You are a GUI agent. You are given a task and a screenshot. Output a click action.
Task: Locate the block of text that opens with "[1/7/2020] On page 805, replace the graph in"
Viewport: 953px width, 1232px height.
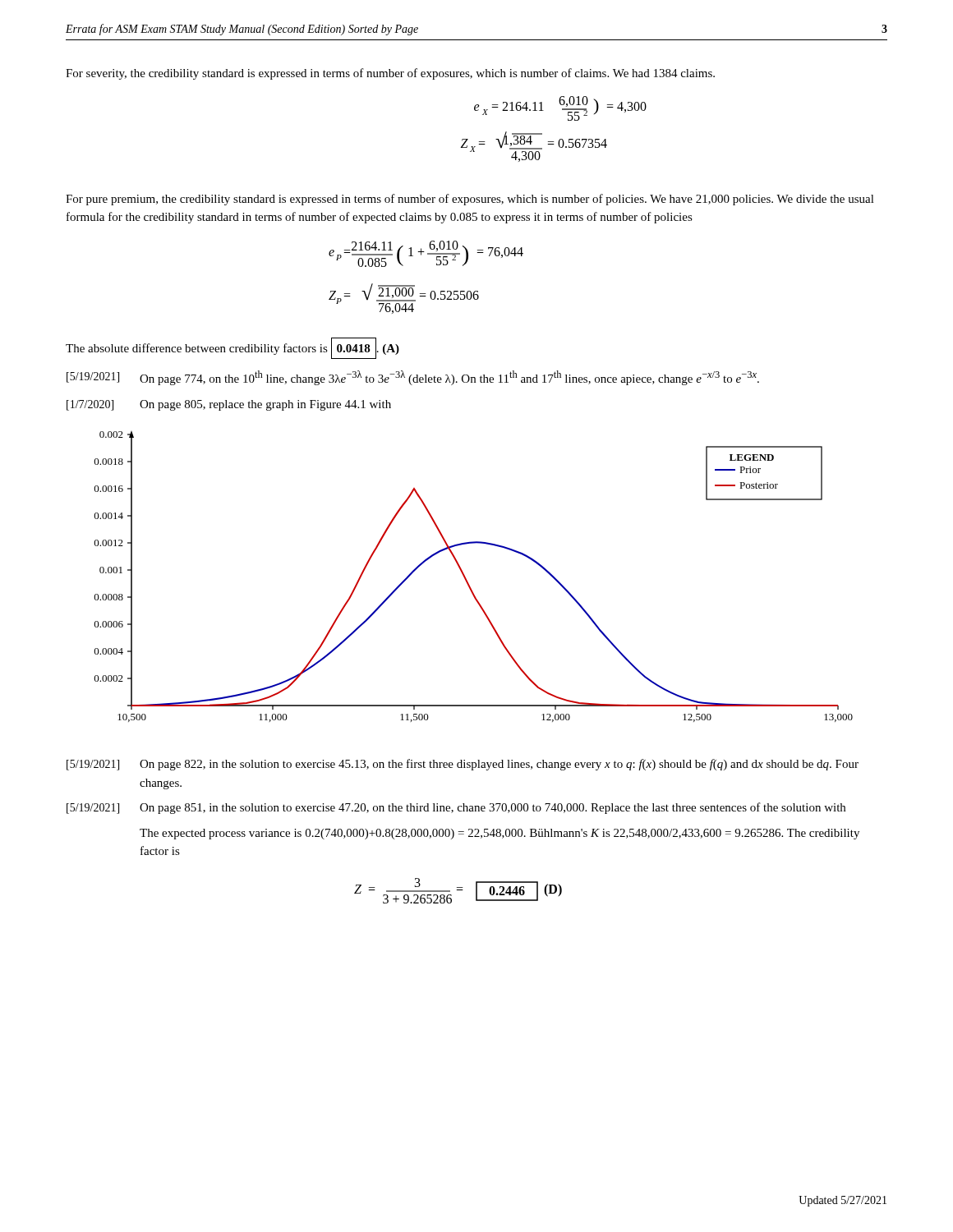(229, 405)
